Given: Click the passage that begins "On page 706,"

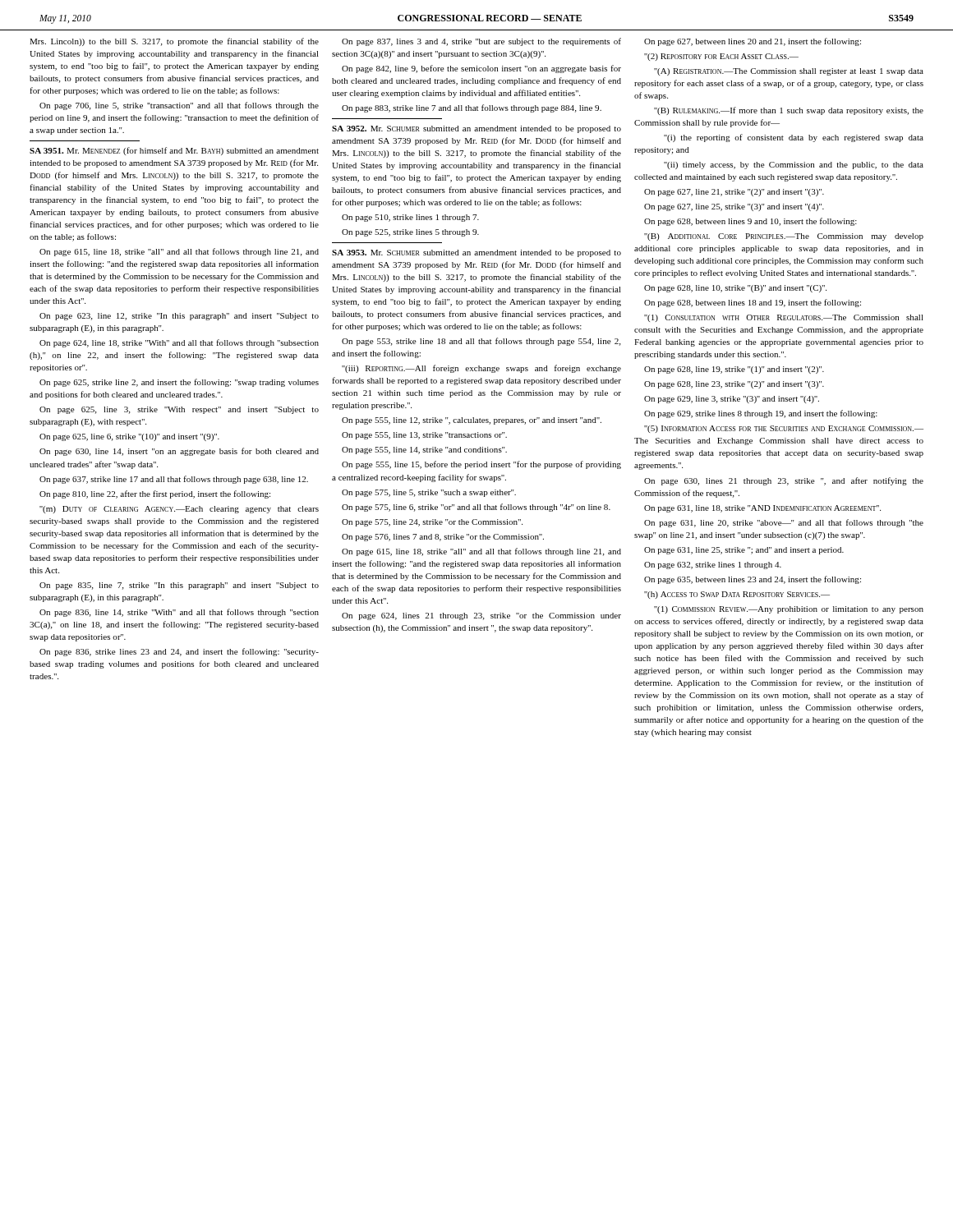Looking at the screenshot, I should (x=174, y=118).
